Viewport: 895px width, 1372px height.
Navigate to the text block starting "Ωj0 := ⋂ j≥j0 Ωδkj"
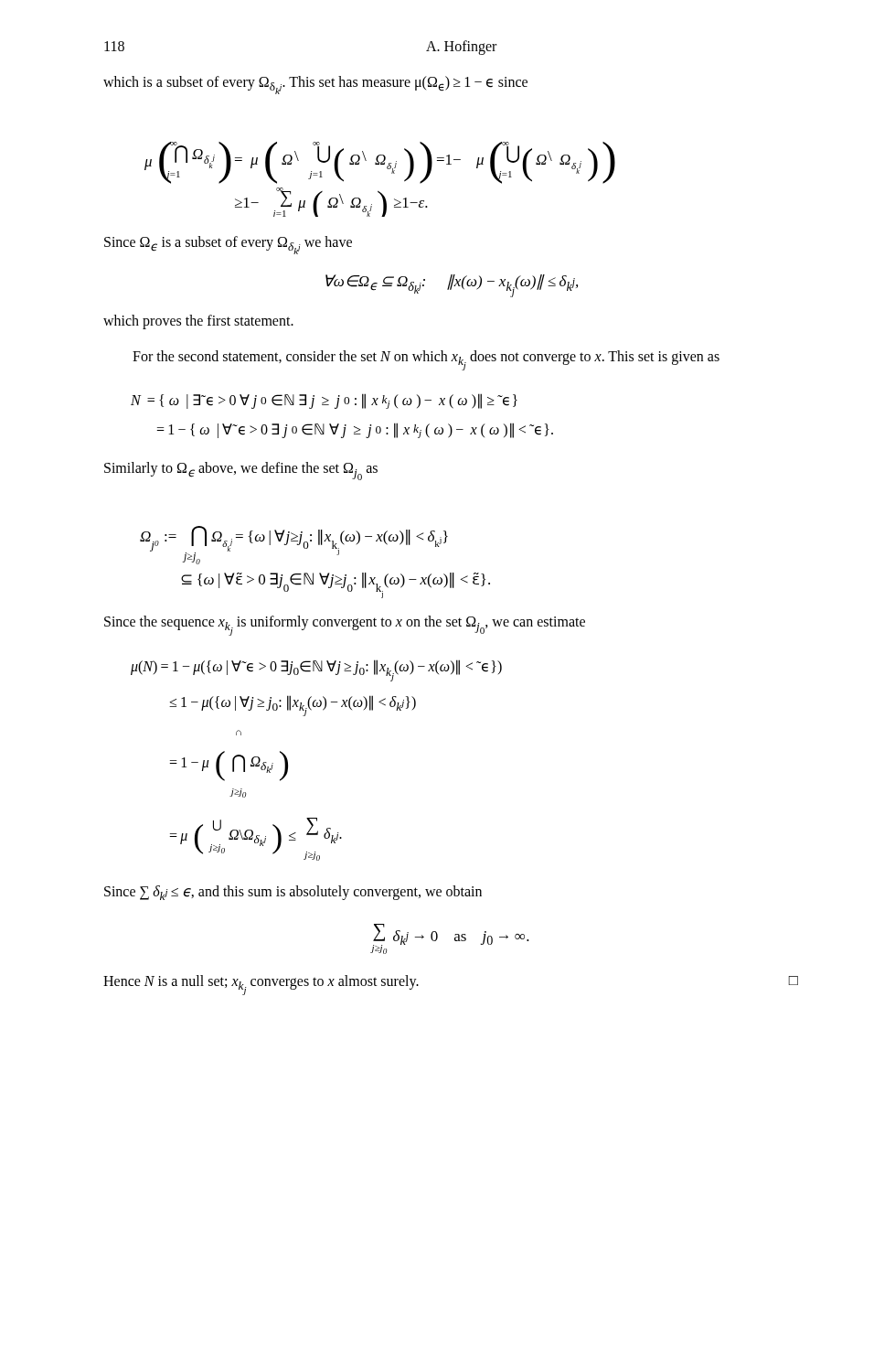point(451,548)
